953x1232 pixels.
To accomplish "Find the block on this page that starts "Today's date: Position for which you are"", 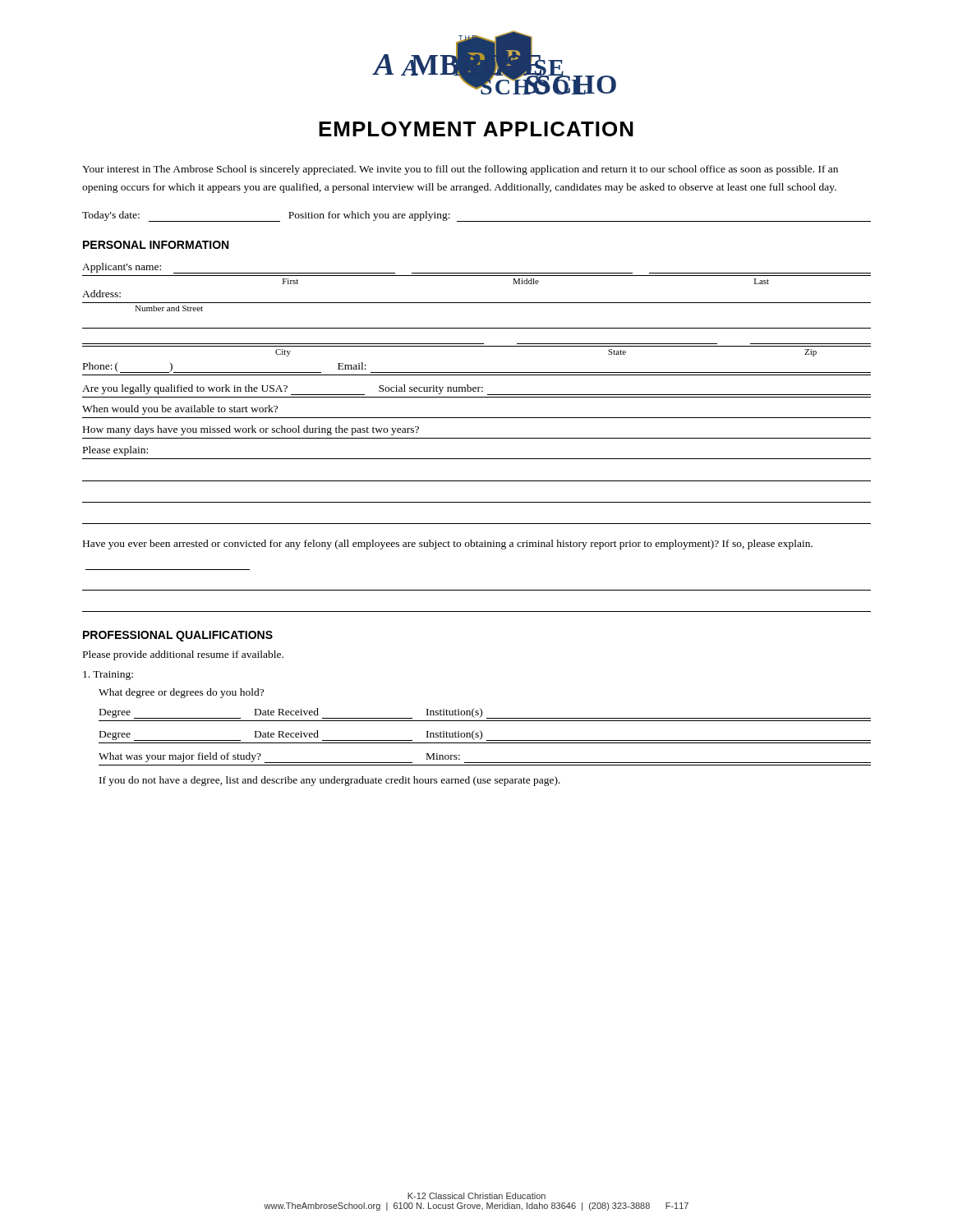I will tap(476, 215).
